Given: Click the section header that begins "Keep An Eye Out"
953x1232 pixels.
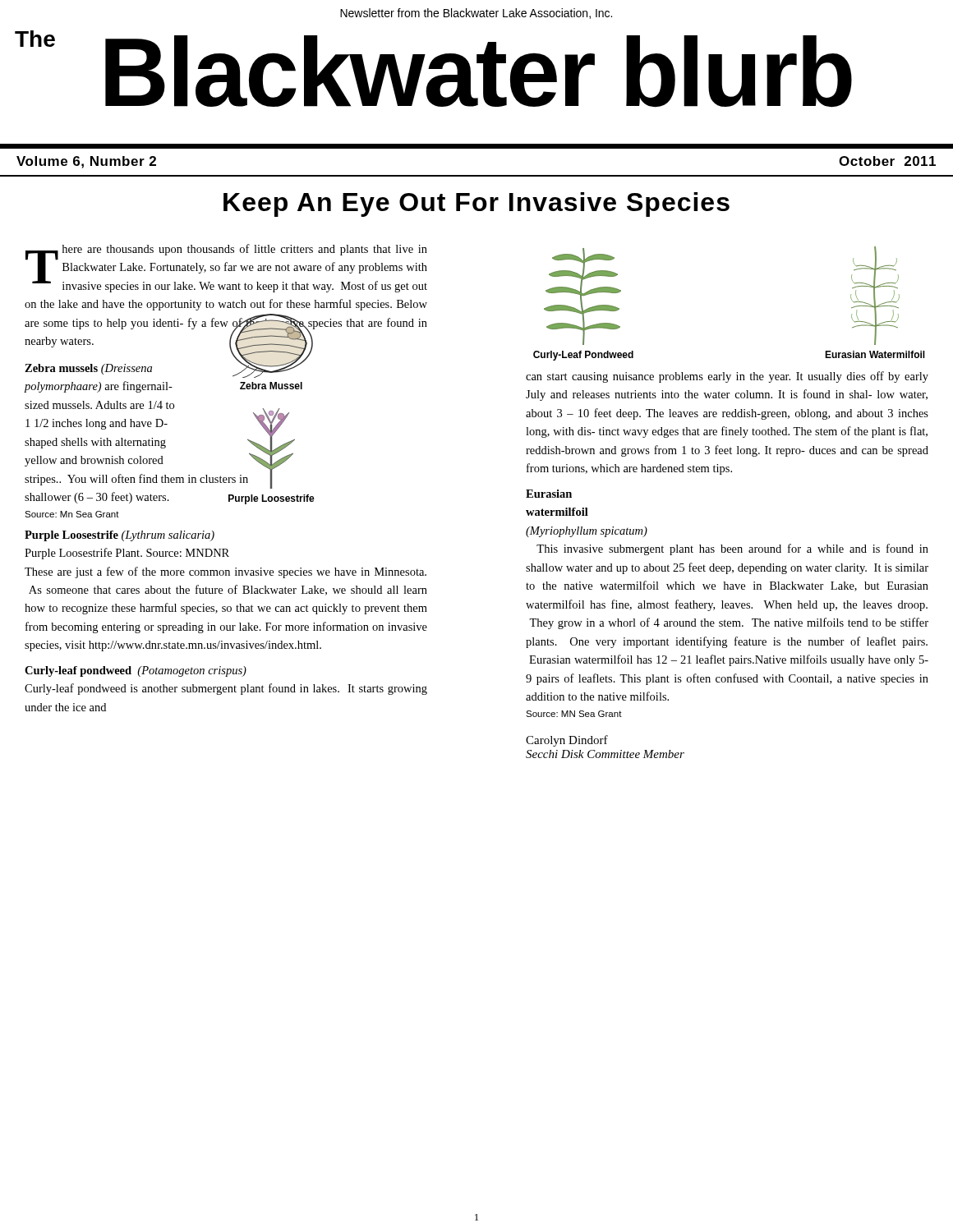Looking at the screenshot, I should (x=476, y=202).
